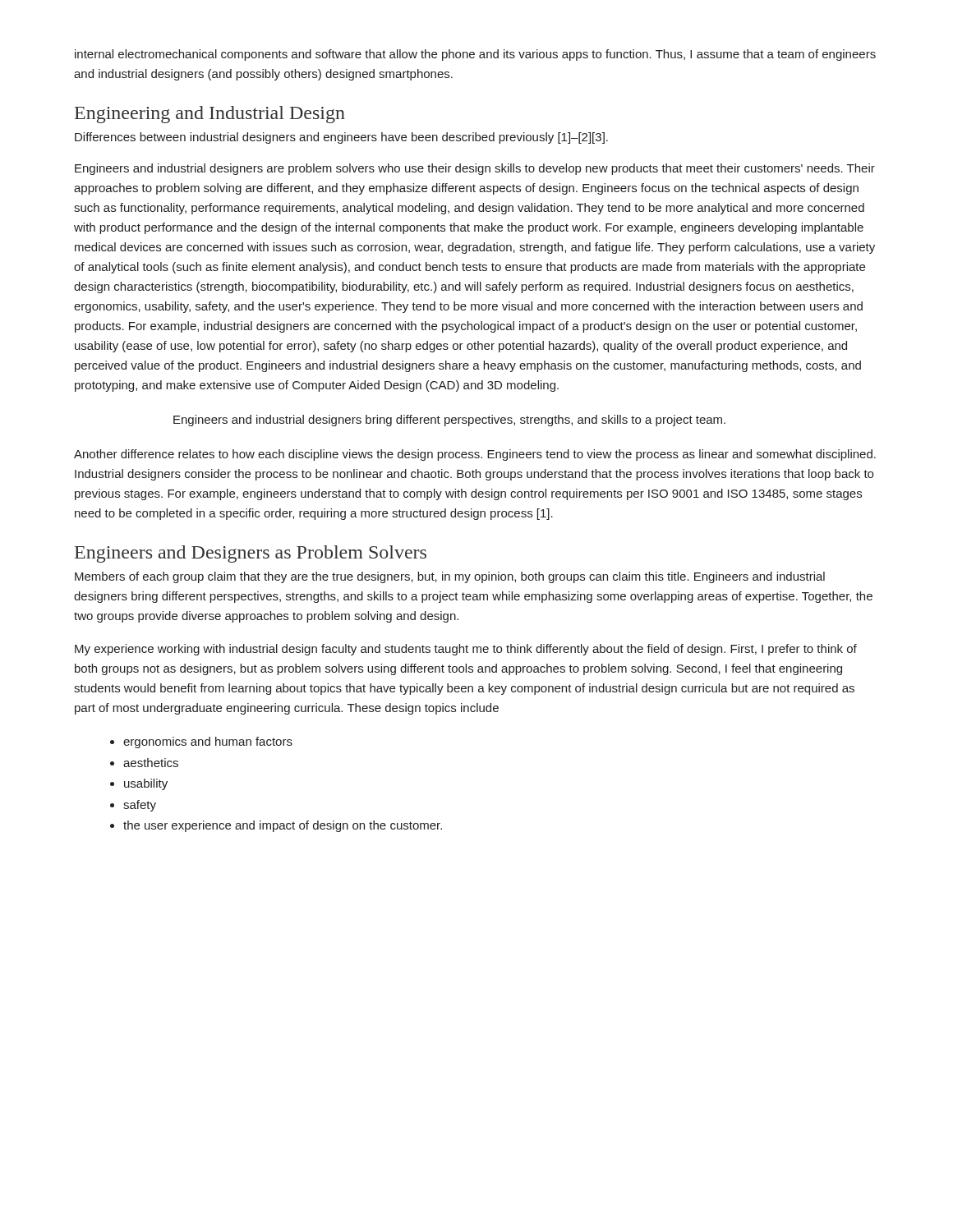Click on the passage starting "ergonomics and human factors"

click(x=208, y=741)
